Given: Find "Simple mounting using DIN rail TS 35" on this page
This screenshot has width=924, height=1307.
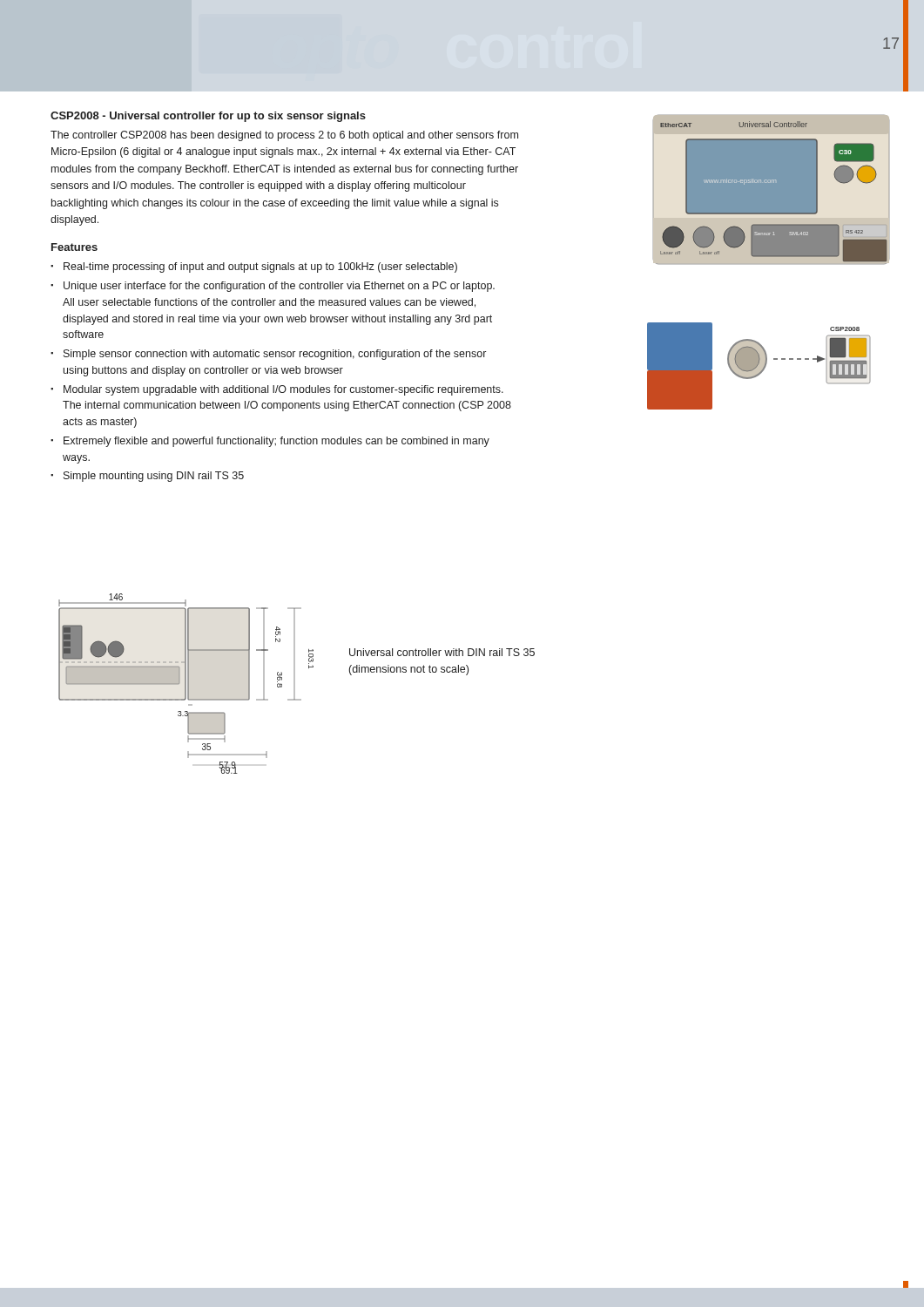Looking at the screenshot, I should [153, 476].
